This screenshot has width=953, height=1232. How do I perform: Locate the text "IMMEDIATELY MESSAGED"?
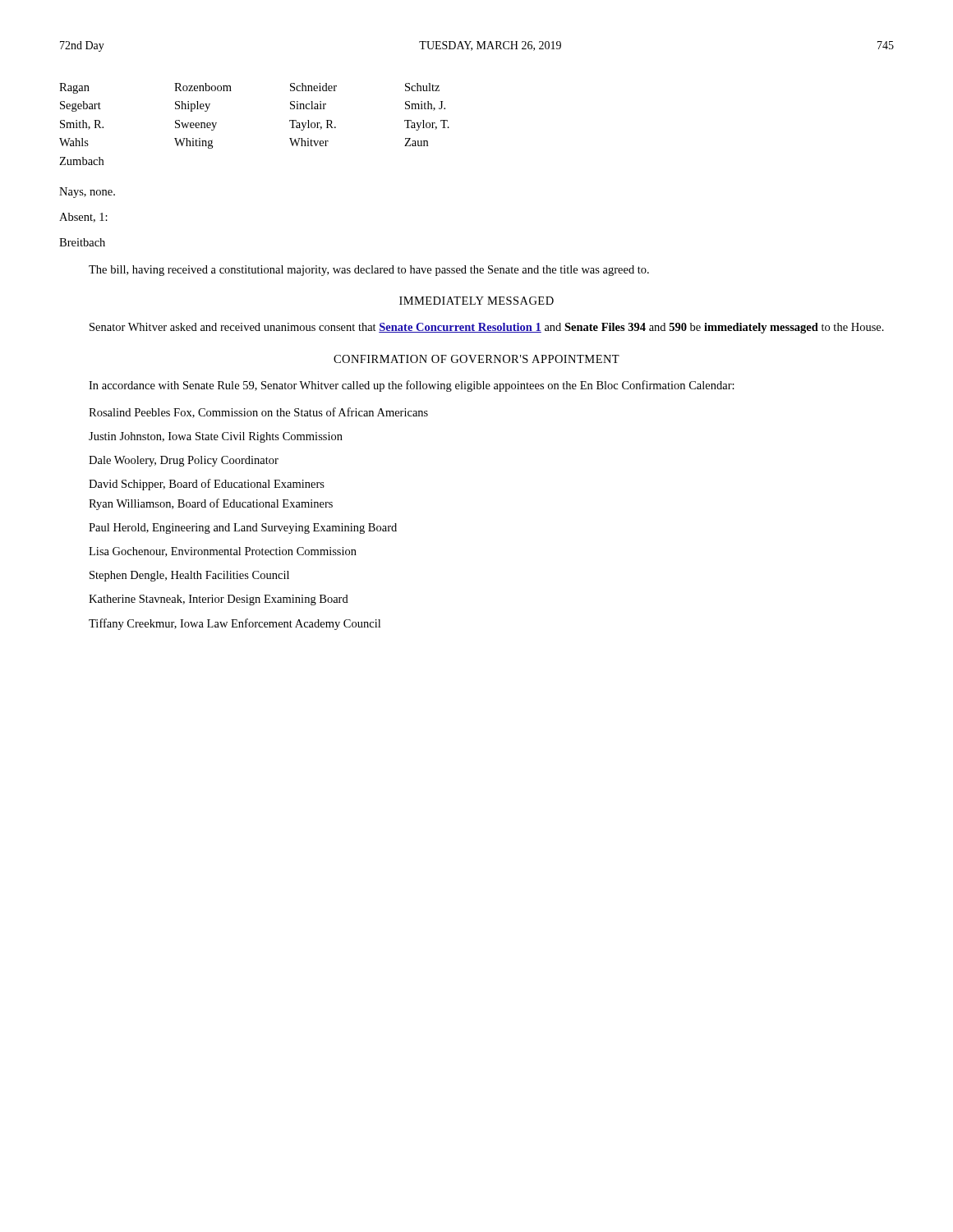[x=476, y=301]
